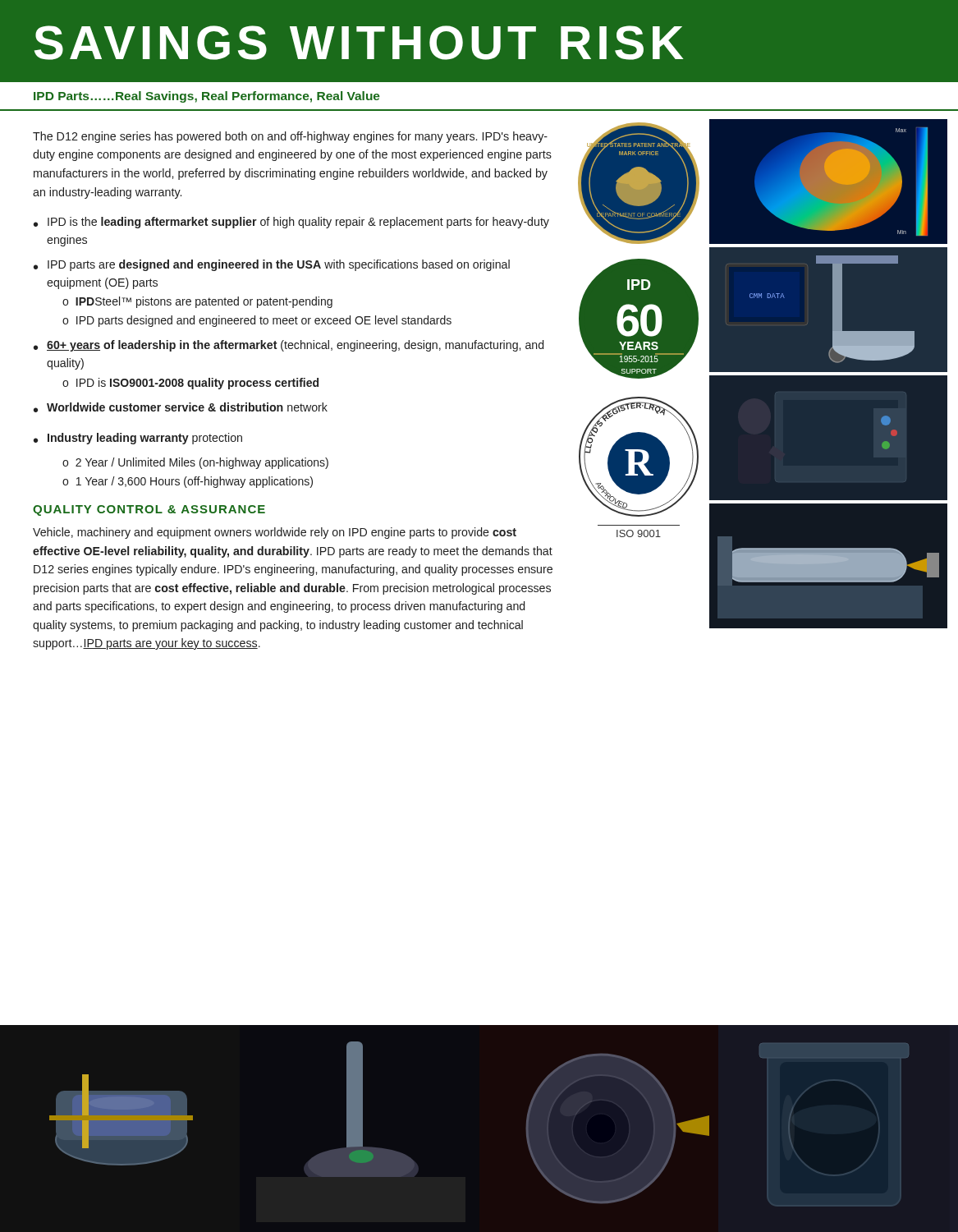The image size is (958, 1232).
Task: Click on the region starting "o IPD parts"
Action: pyautogui.click(x=257, y=321)
